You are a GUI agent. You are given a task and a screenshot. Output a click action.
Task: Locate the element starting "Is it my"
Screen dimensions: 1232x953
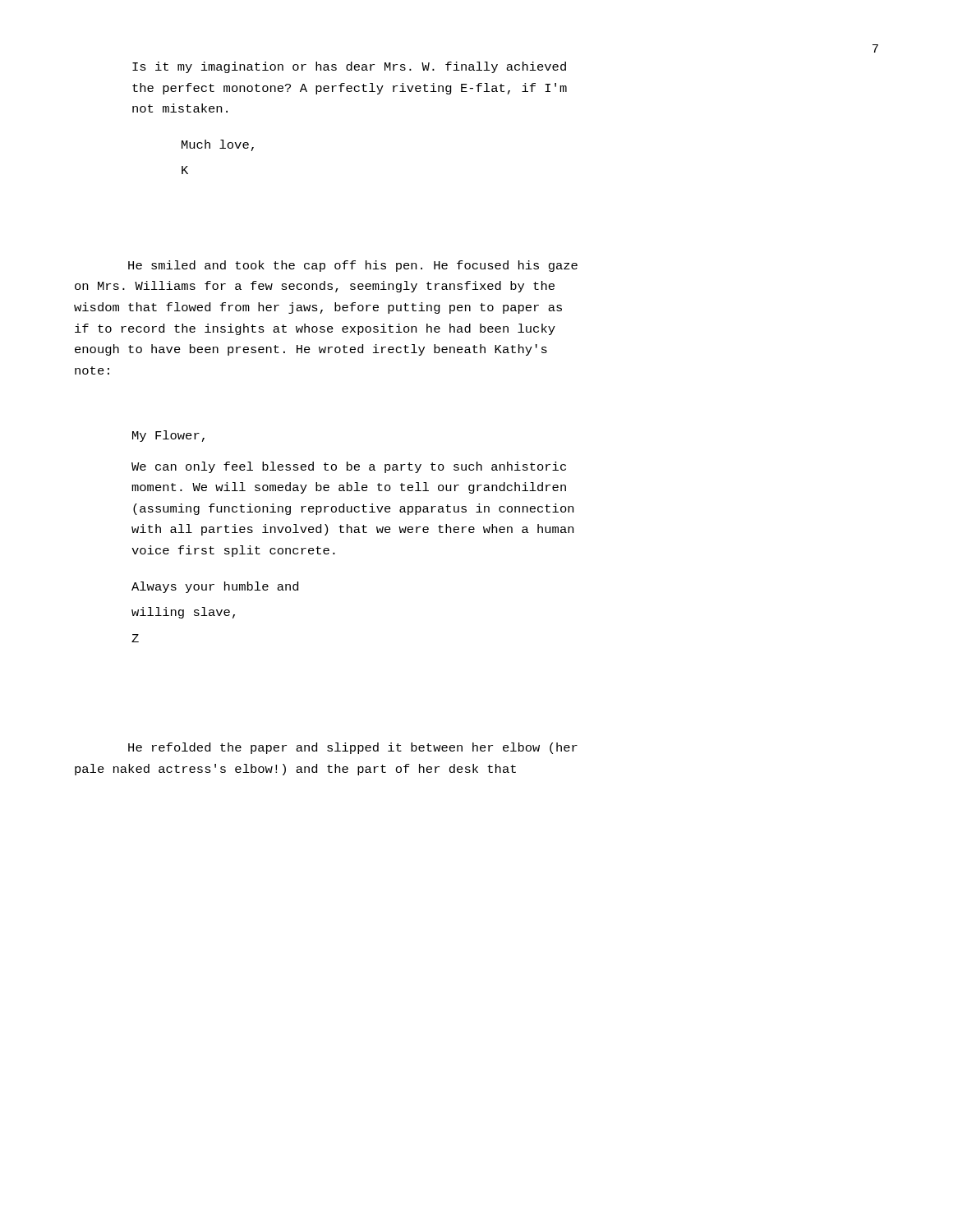click(349, 88)
